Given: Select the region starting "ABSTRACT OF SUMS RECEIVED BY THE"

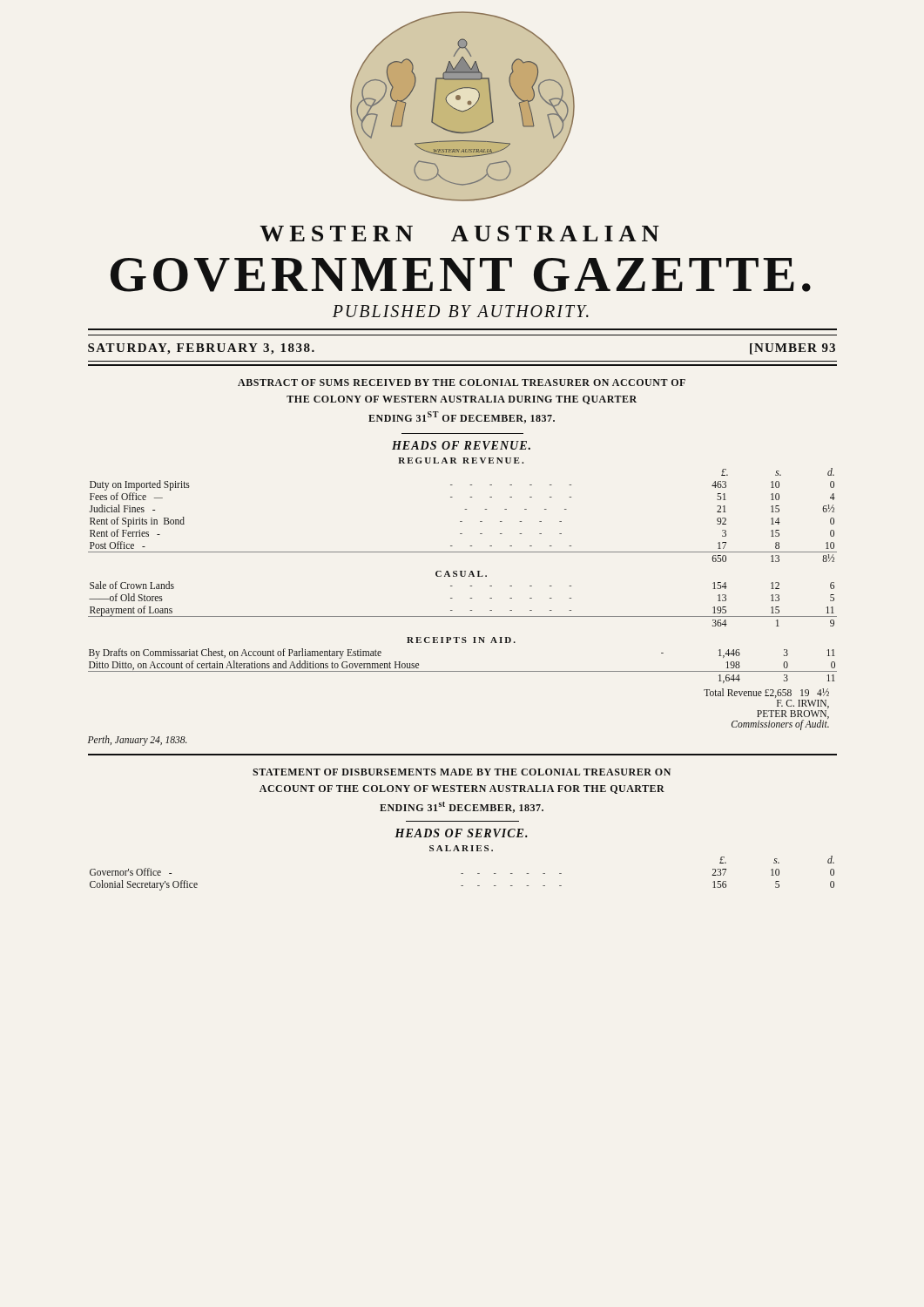Looking at the screenshot, I should point(462,401).
